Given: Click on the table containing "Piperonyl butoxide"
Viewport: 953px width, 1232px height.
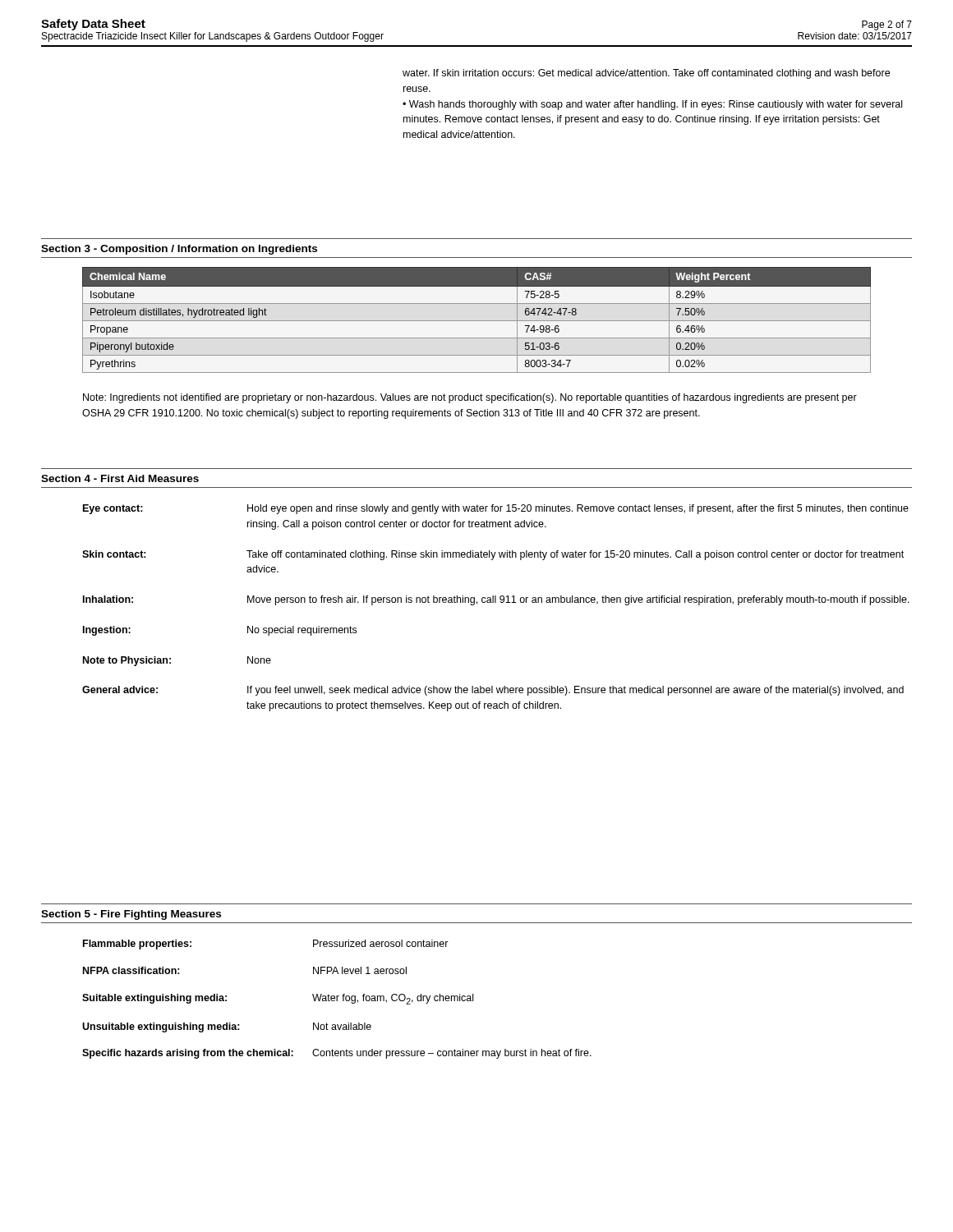Looking at the screenshot, I should coord(476,320).
